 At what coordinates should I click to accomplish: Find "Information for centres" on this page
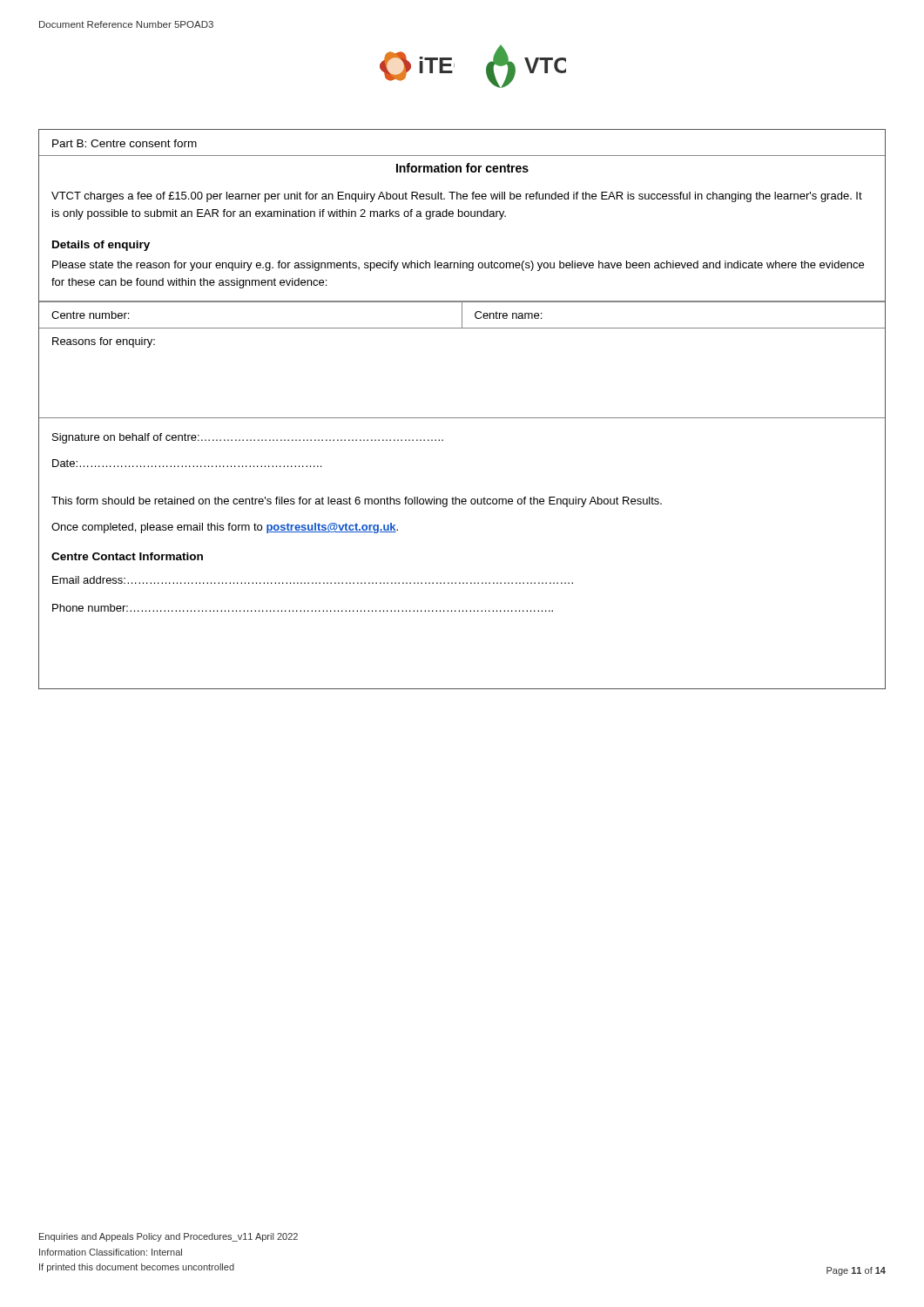coord(462,168)
